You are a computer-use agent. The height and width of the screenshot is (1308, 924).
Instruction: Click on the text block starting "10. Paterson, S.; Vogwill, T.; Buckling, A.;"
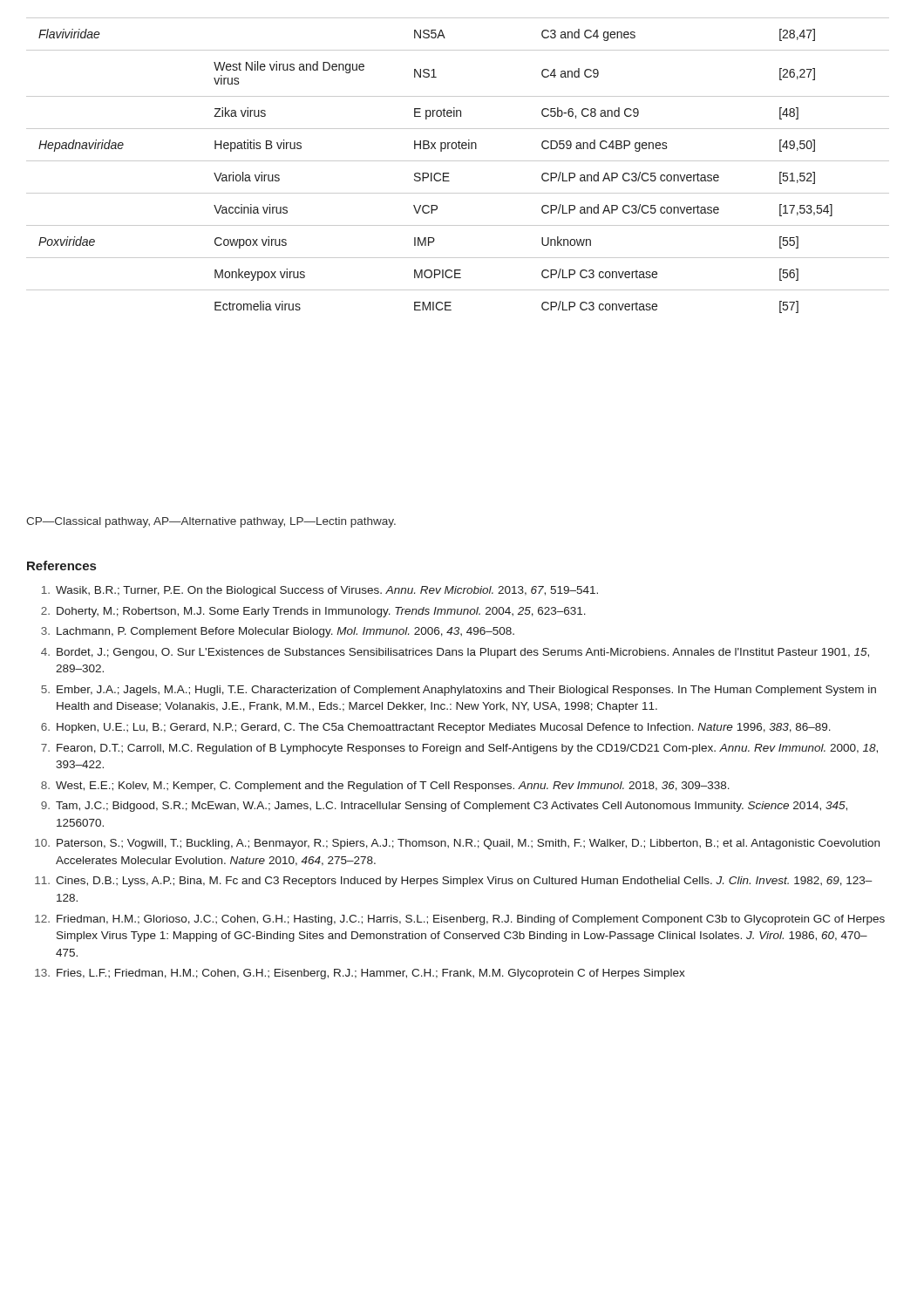pos(458,852)
